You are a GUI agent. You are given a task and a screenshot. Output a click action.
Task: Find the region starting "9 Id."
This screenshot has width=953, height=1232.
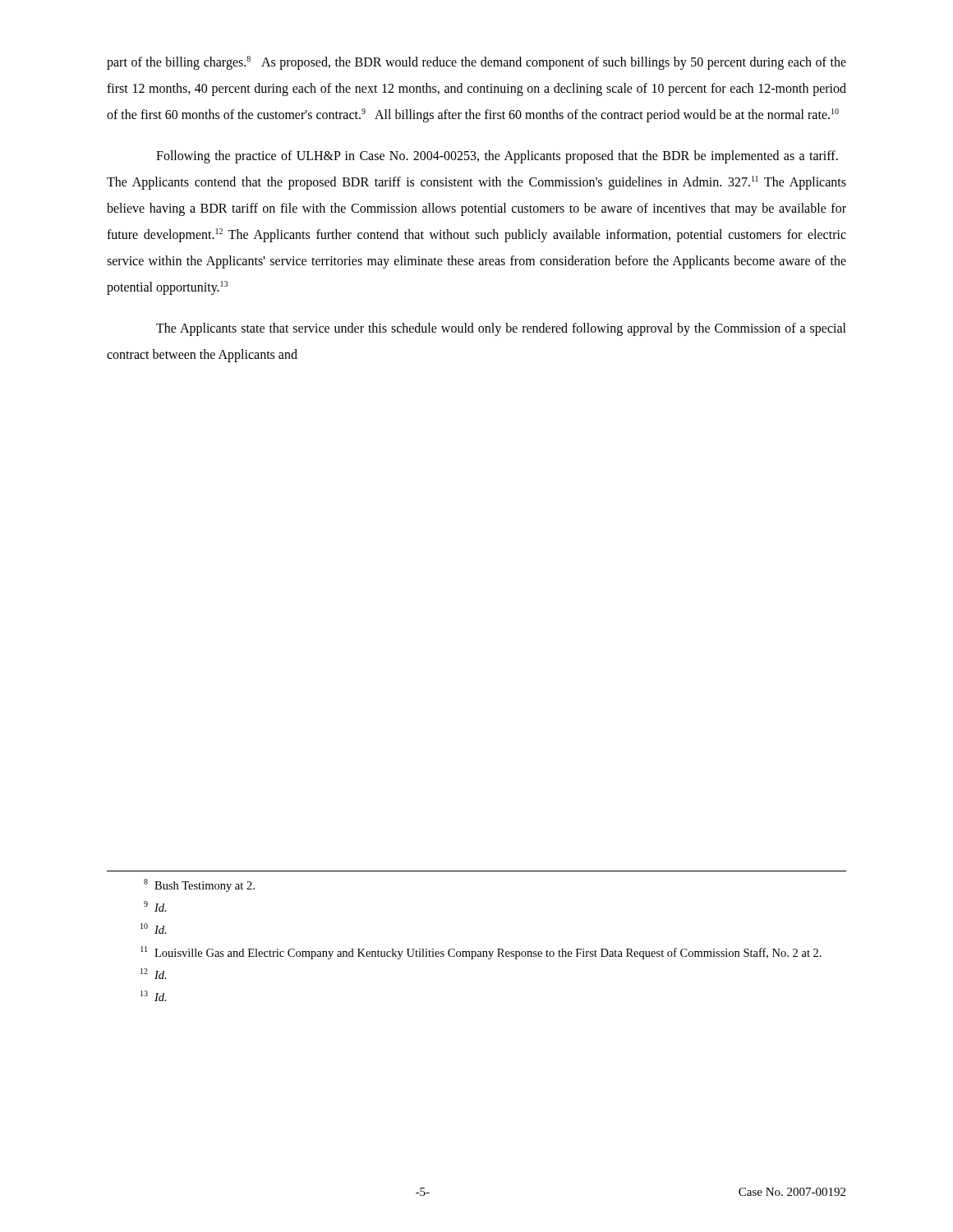tap(155, 906)
